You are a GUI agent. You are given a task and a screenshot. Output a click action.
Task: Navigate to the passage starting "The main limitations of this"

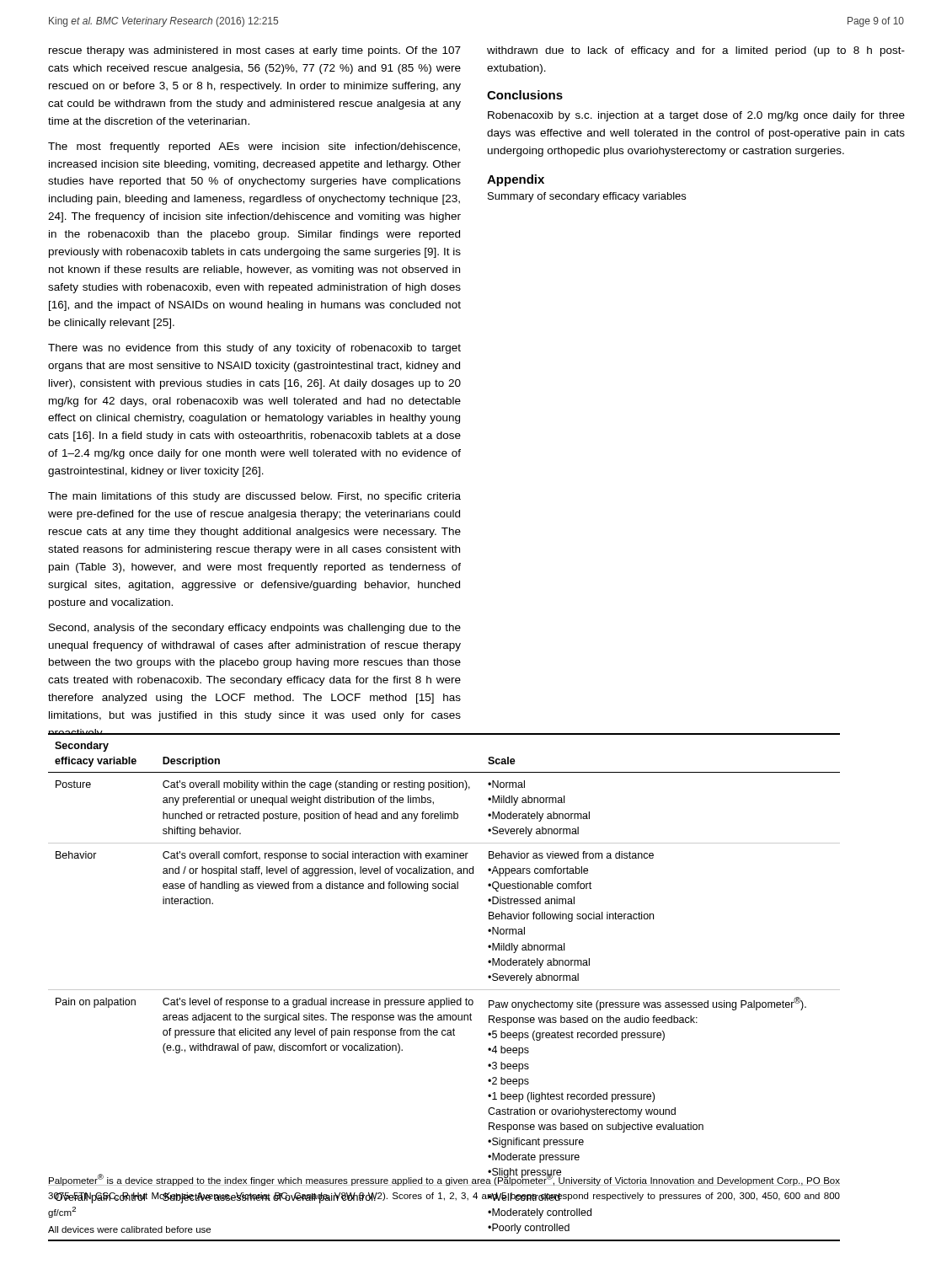pos(254,550)
